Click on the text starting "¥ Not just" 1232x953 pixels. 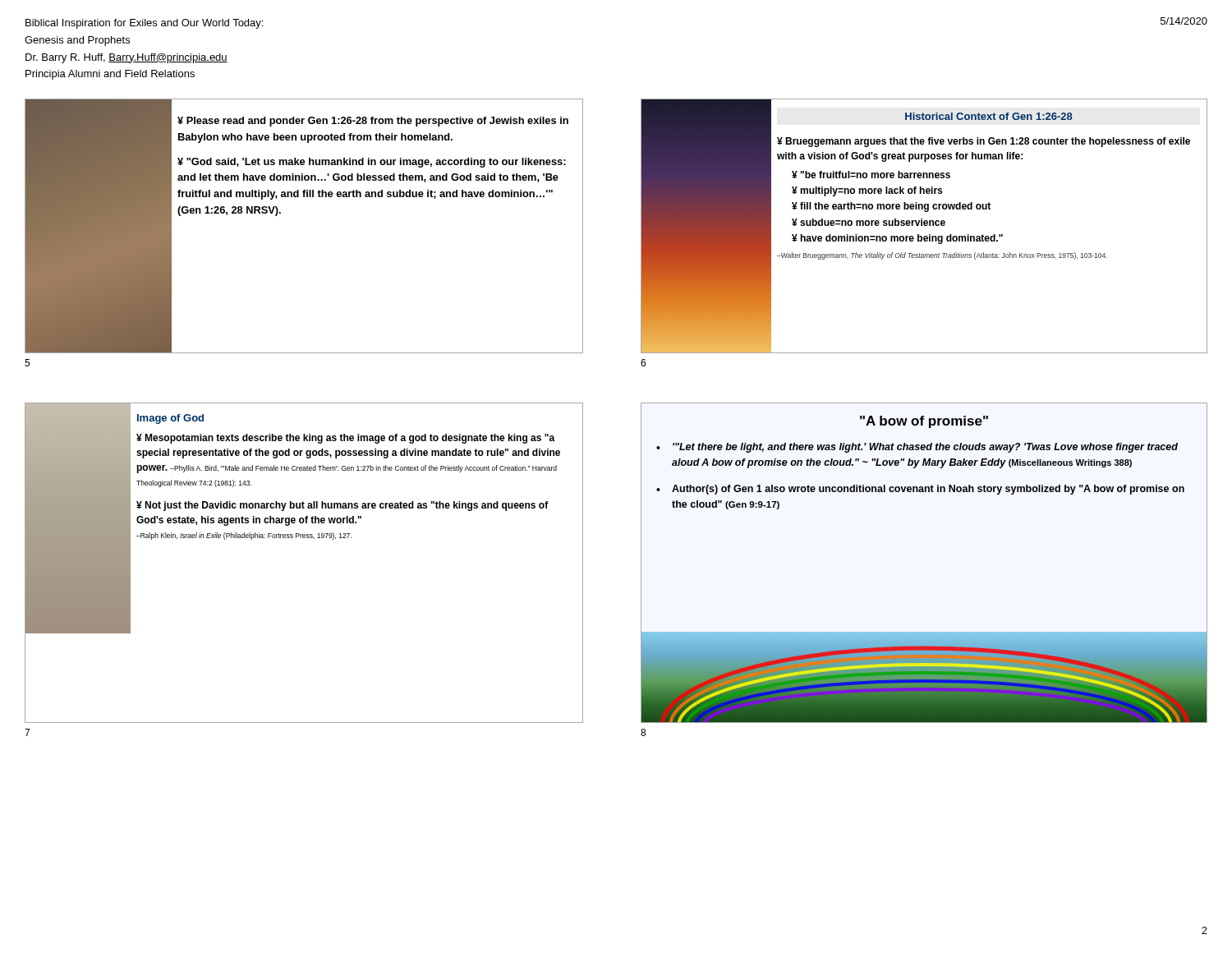tap(342, 520)
